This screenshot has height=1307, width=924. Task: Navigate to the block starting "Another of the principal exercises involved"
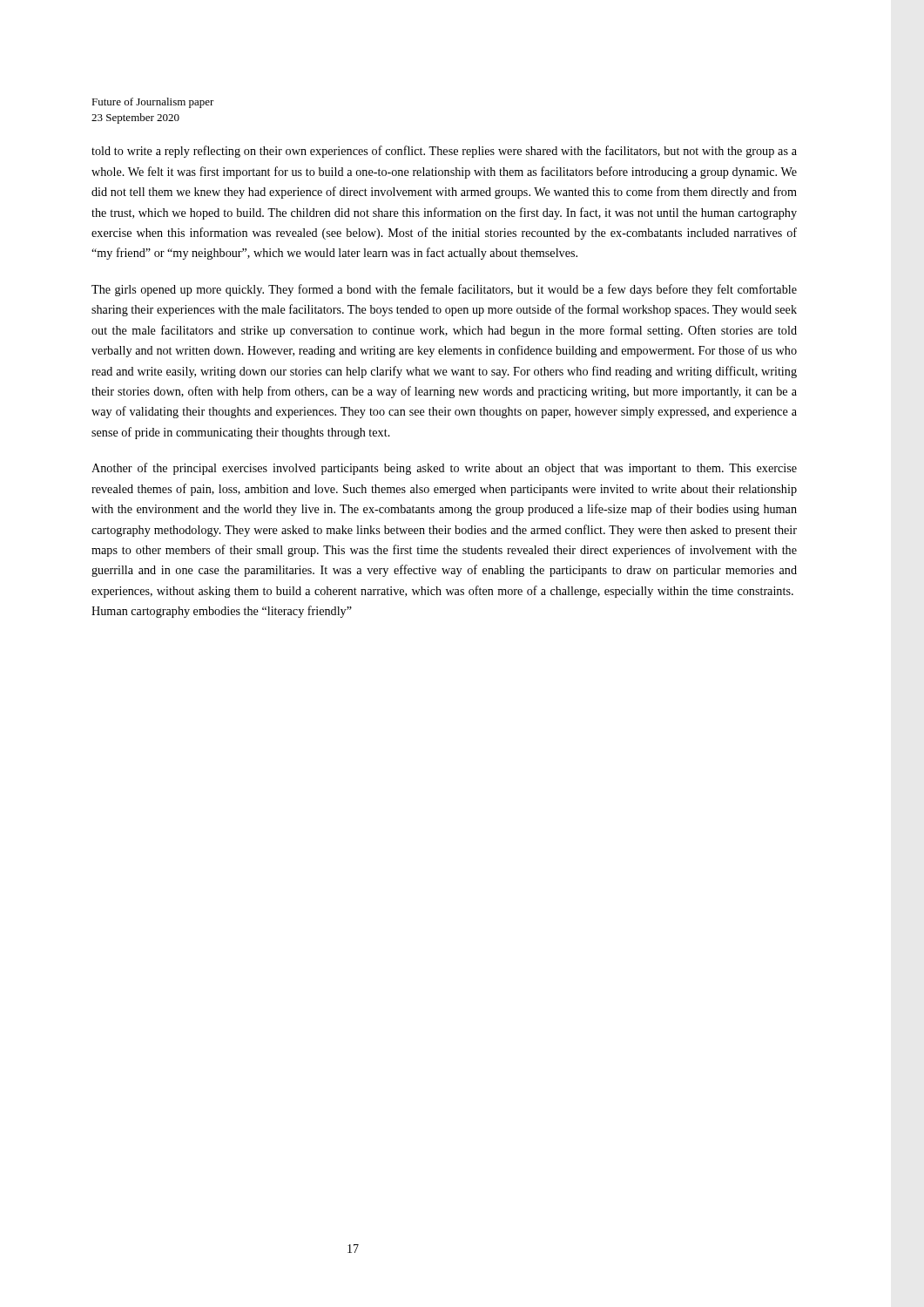point(444,540)
